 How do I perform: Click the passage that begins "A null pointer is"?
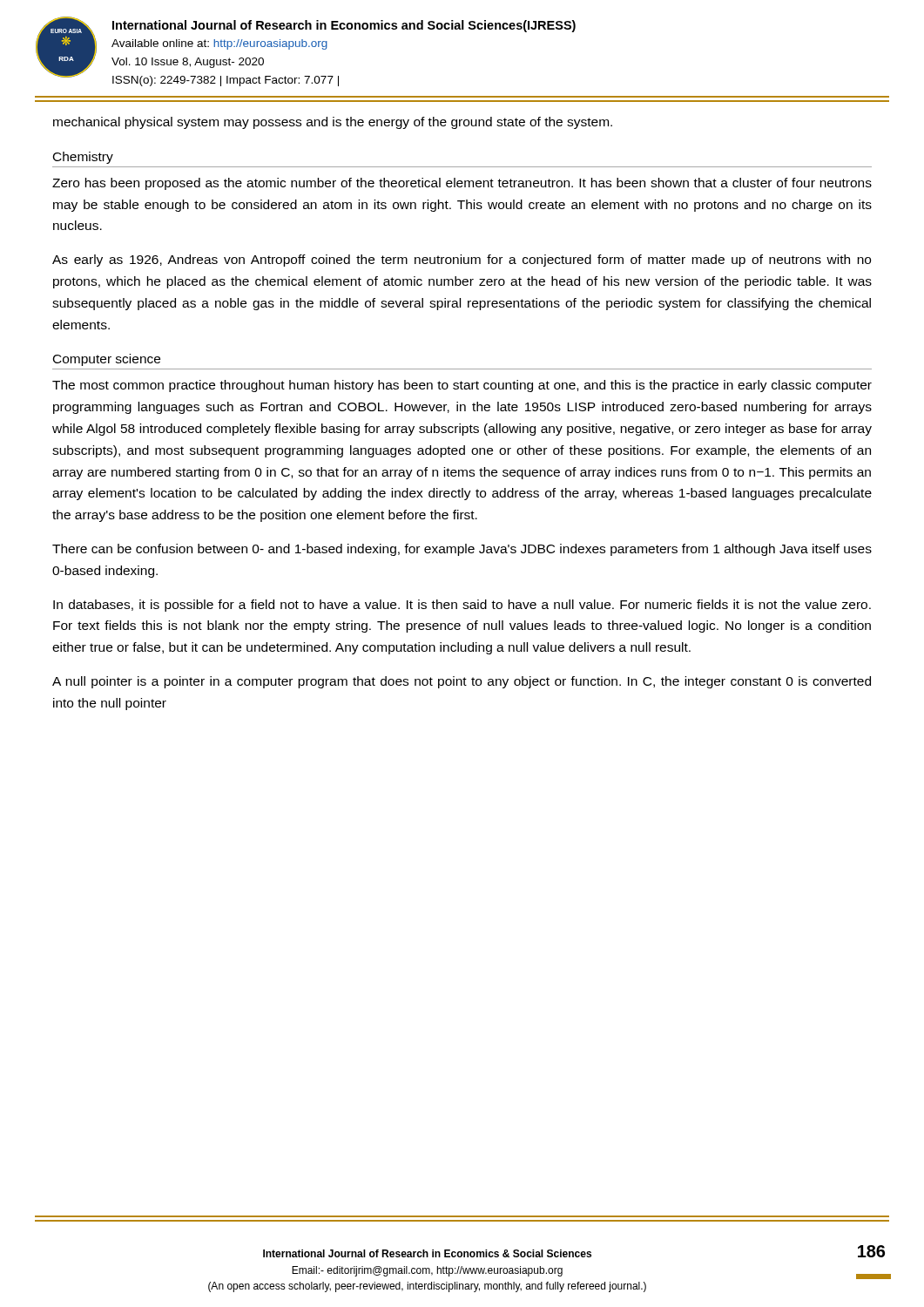coord(462,692)
